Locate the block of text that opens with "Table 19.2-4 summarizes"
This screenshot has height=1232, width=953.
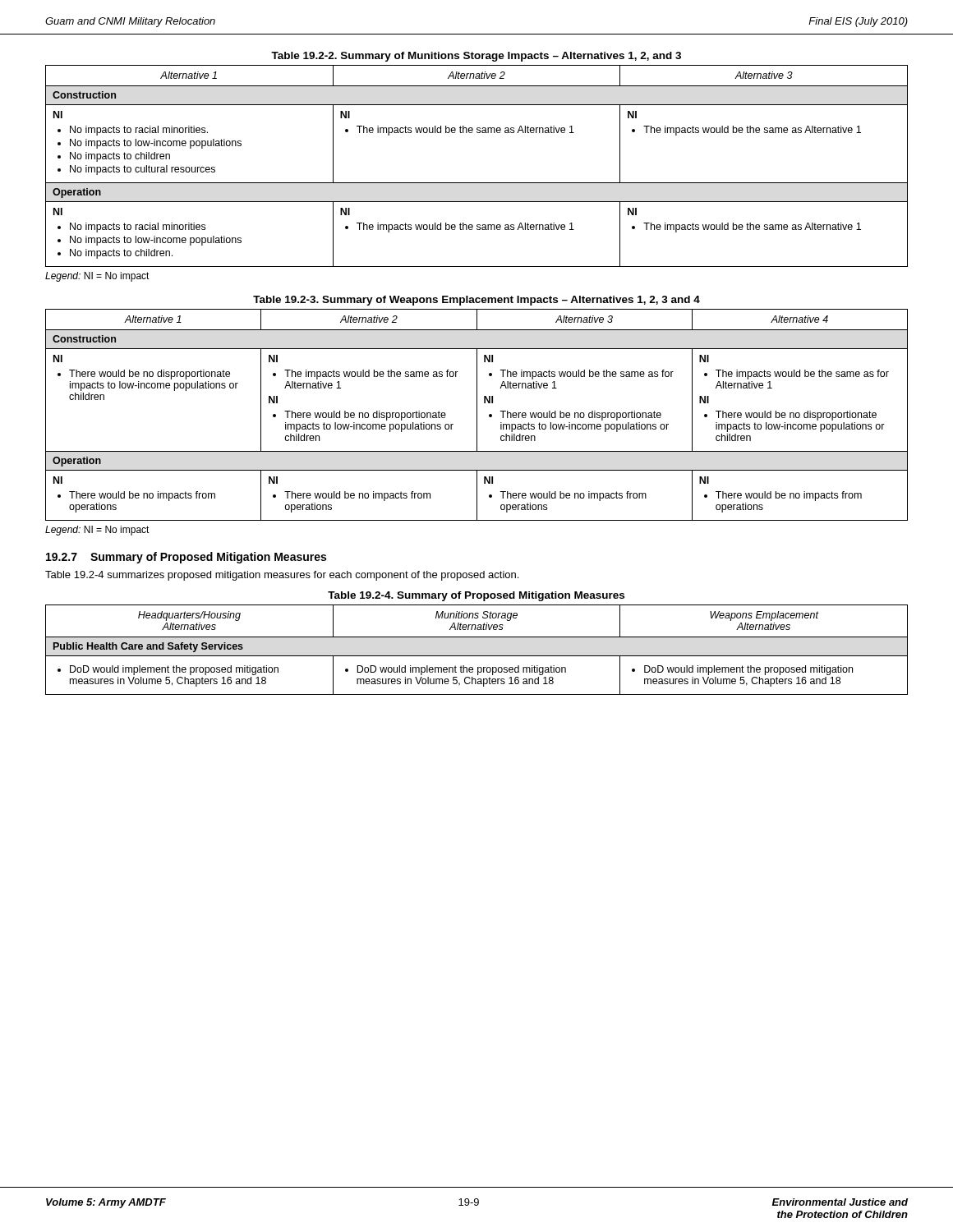pyautogui.click(x=282, y=574)
